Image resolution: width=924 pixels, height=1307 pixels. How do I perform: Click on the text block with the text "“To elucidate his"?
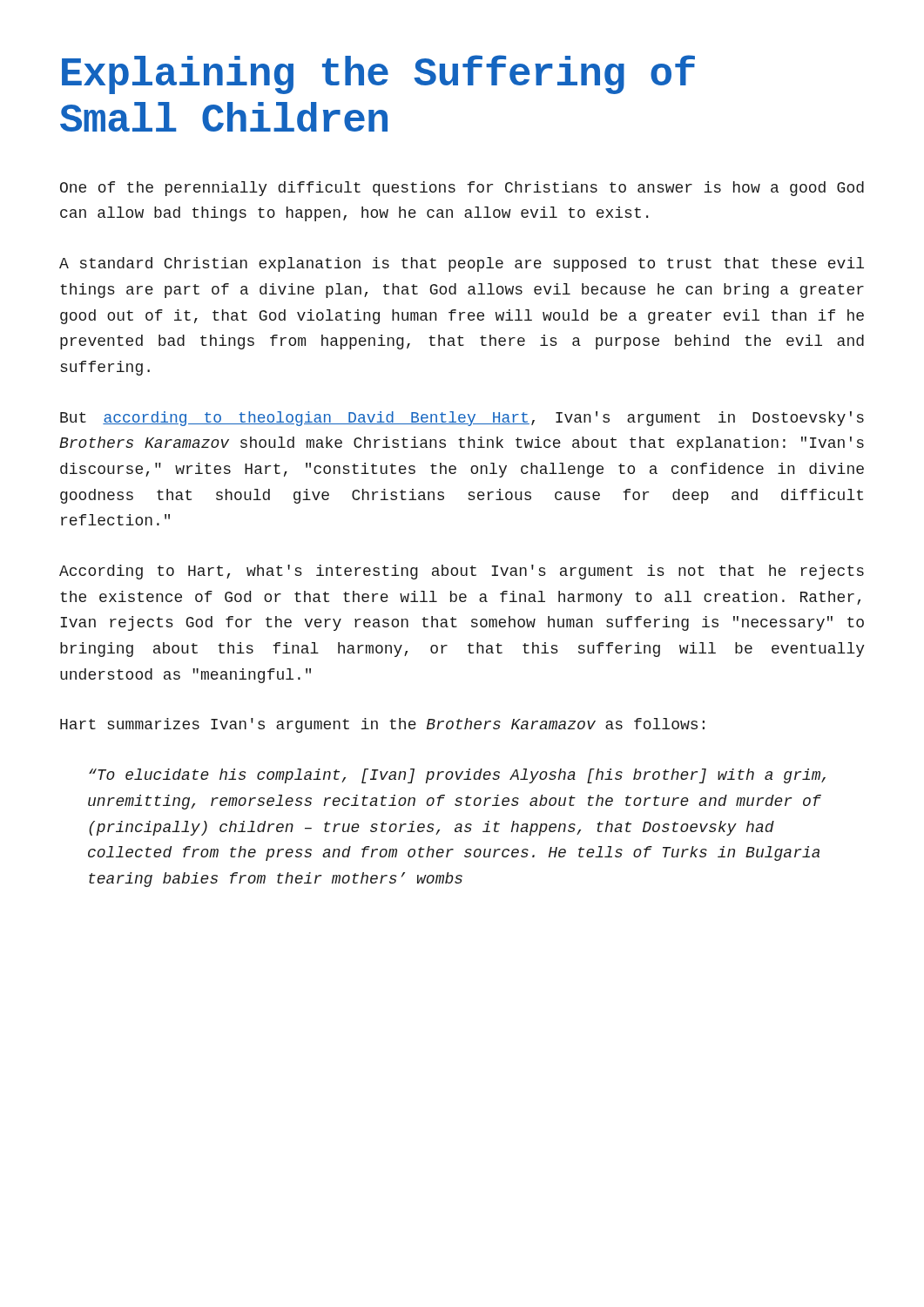click(x=459, y=827)
